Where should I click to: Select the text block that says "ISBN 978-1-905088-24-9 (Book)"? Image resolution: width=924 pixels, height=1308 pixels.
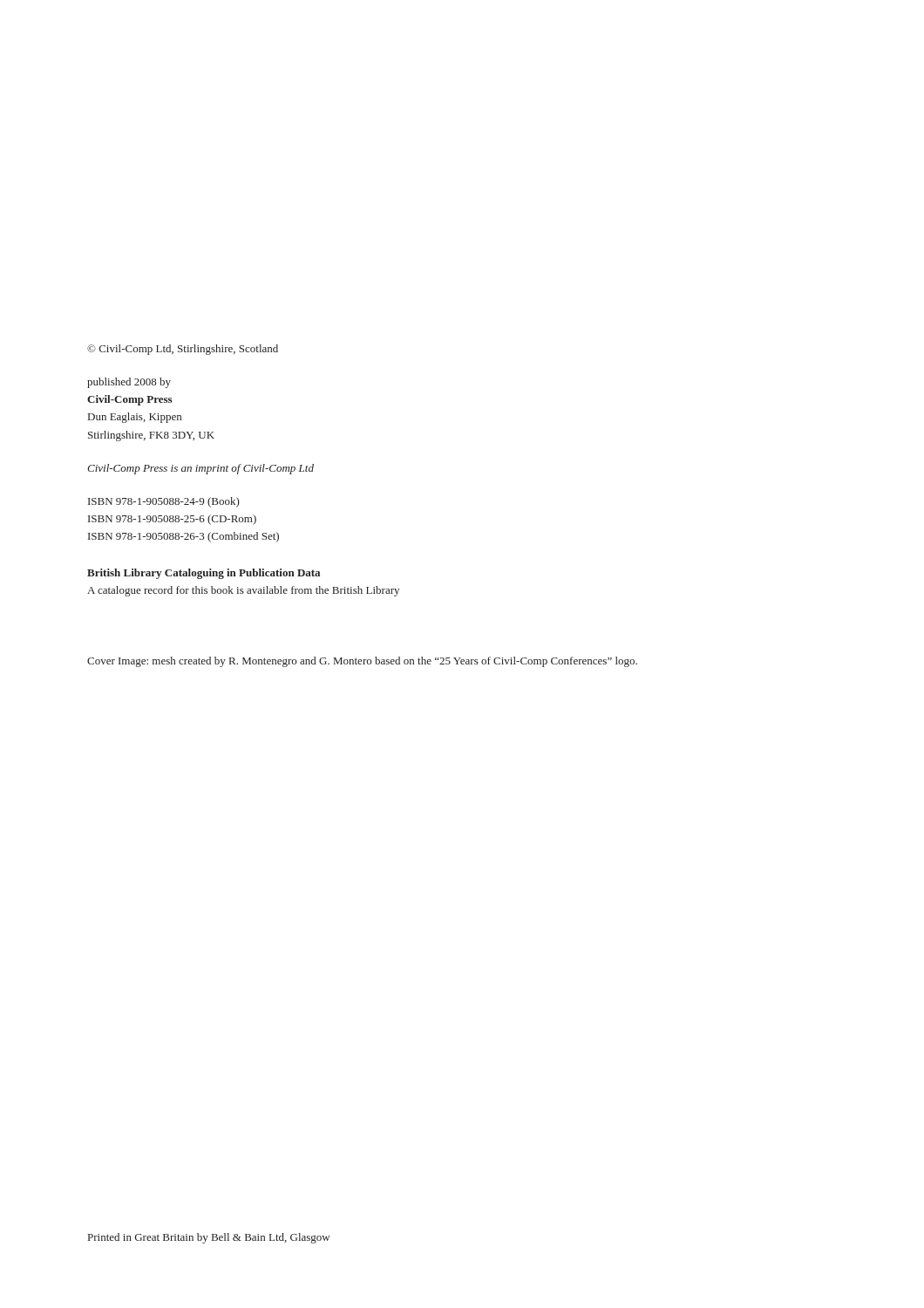164,502
